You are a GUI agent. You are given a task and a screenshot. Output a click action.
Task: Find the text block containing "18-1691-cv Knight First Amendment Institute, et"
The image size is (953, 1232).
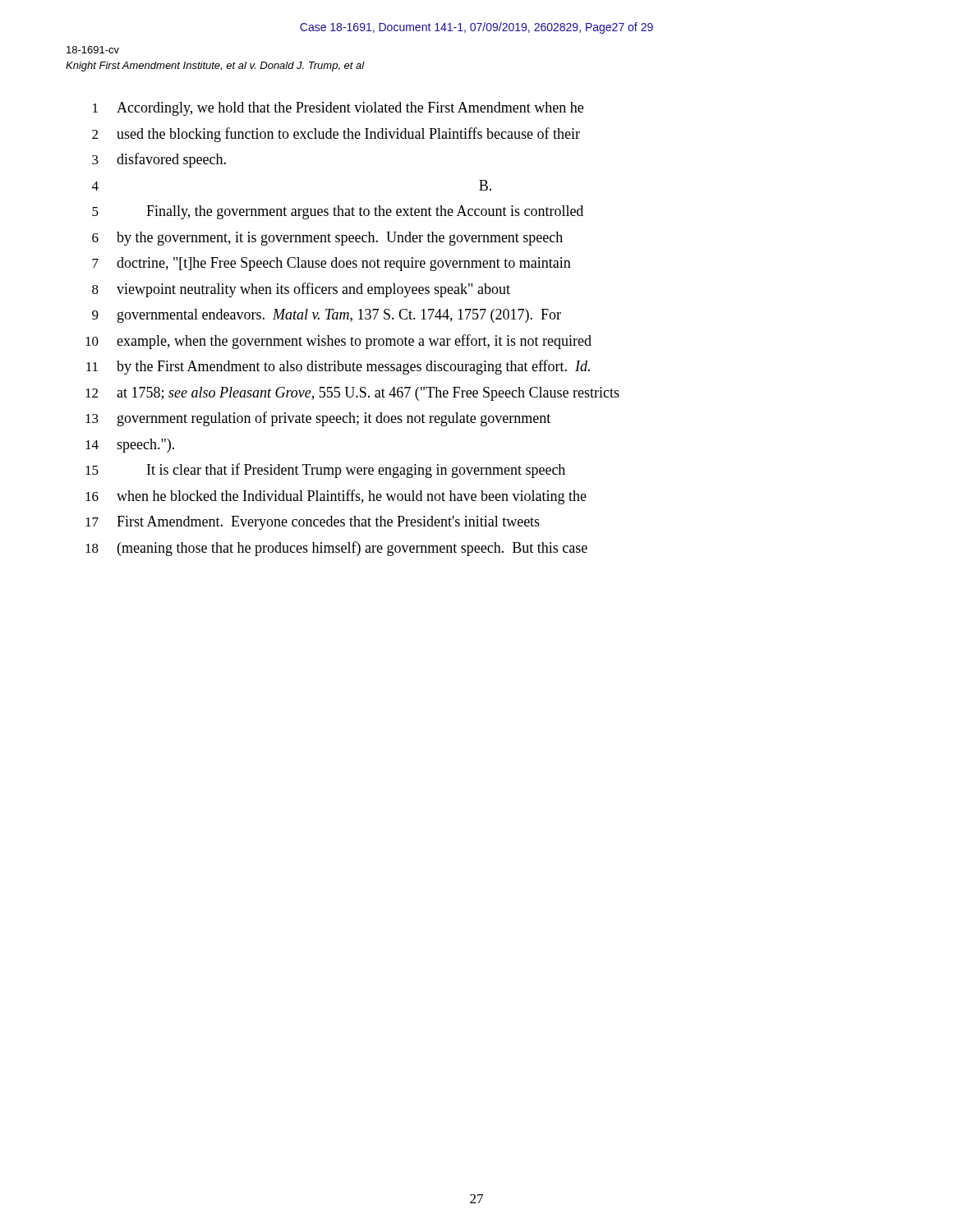point(215,58)
